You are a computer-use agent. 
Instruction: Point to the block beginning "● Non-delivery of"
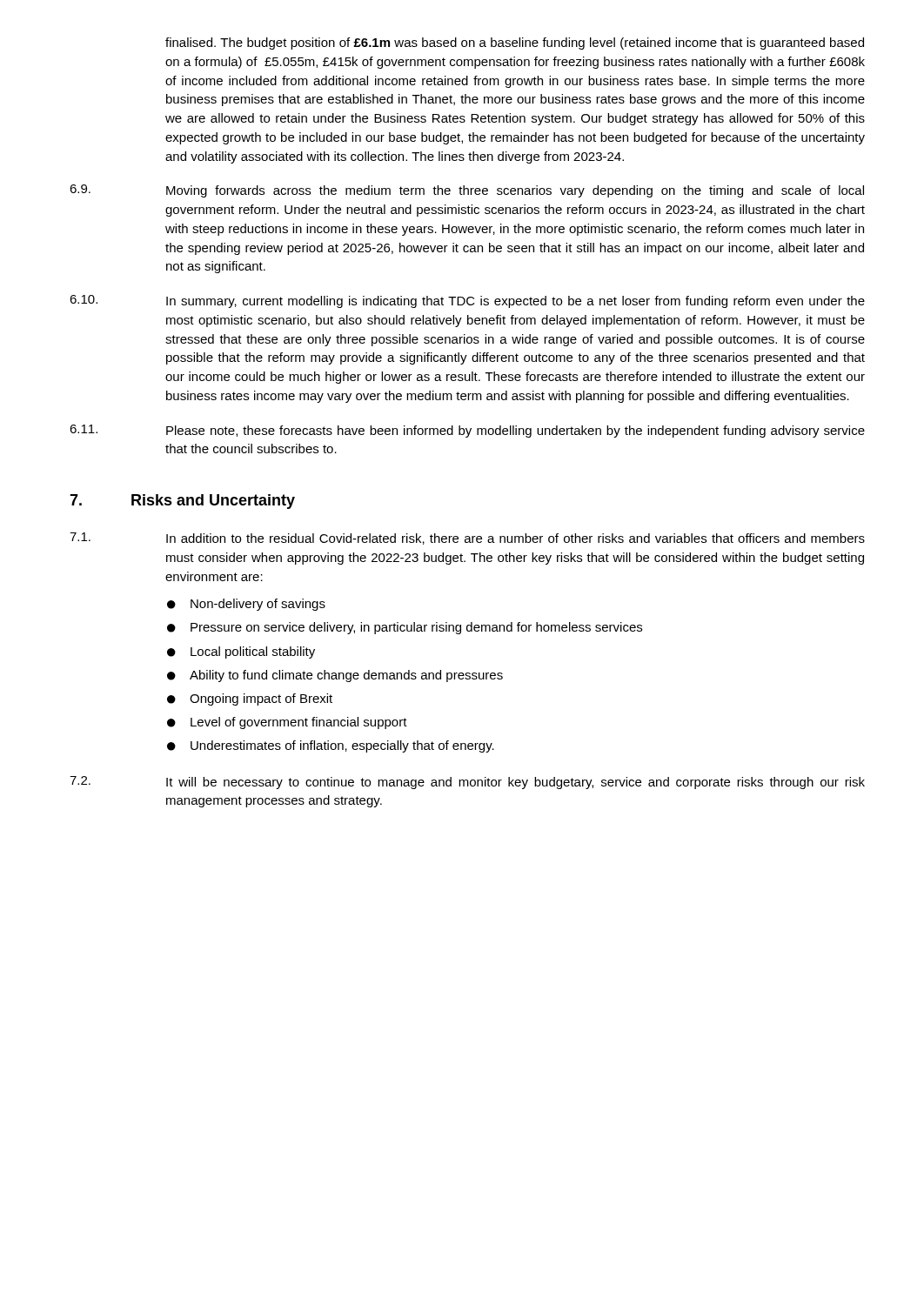click(x=246, y=605)
